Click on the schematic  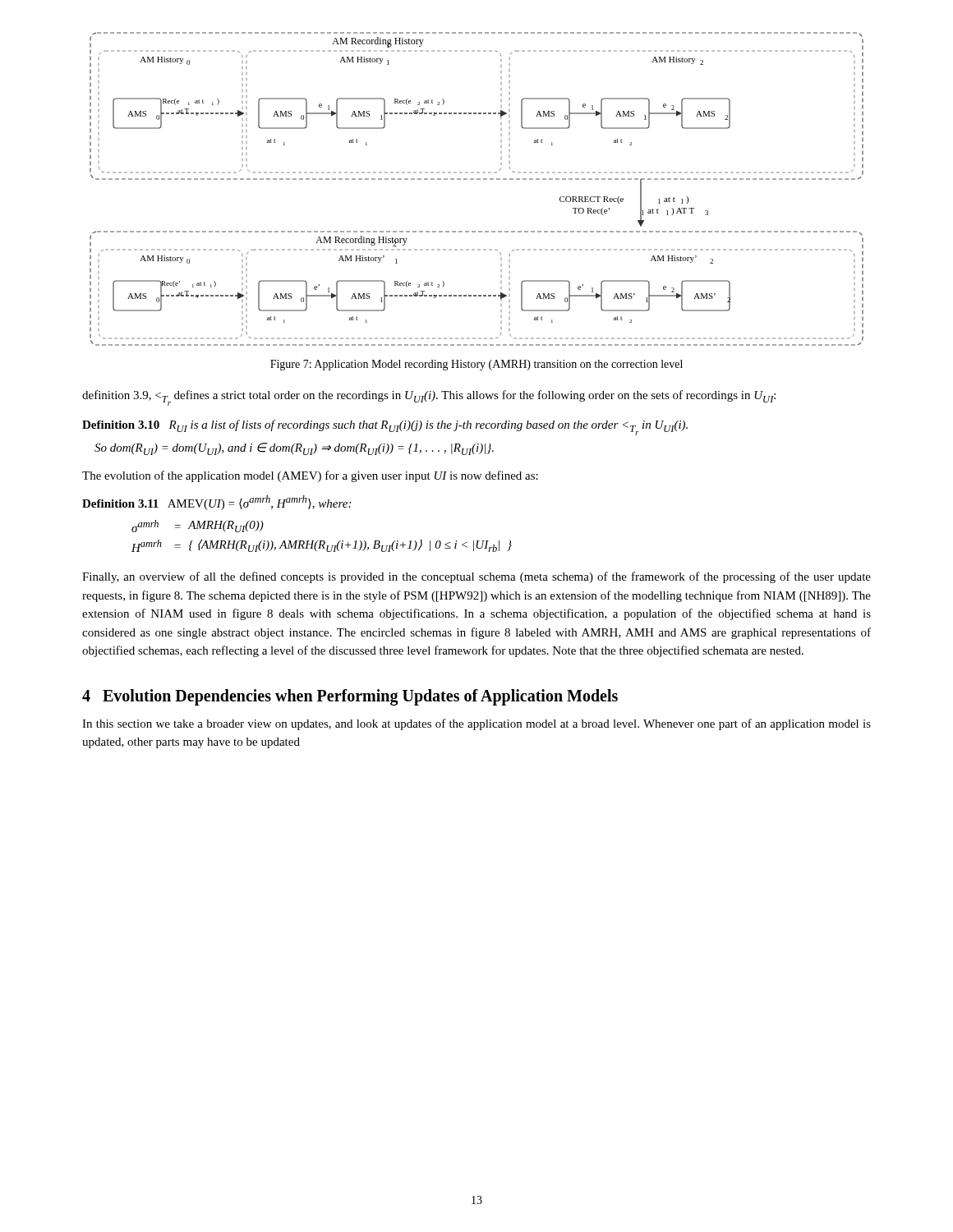click(476, 189)
